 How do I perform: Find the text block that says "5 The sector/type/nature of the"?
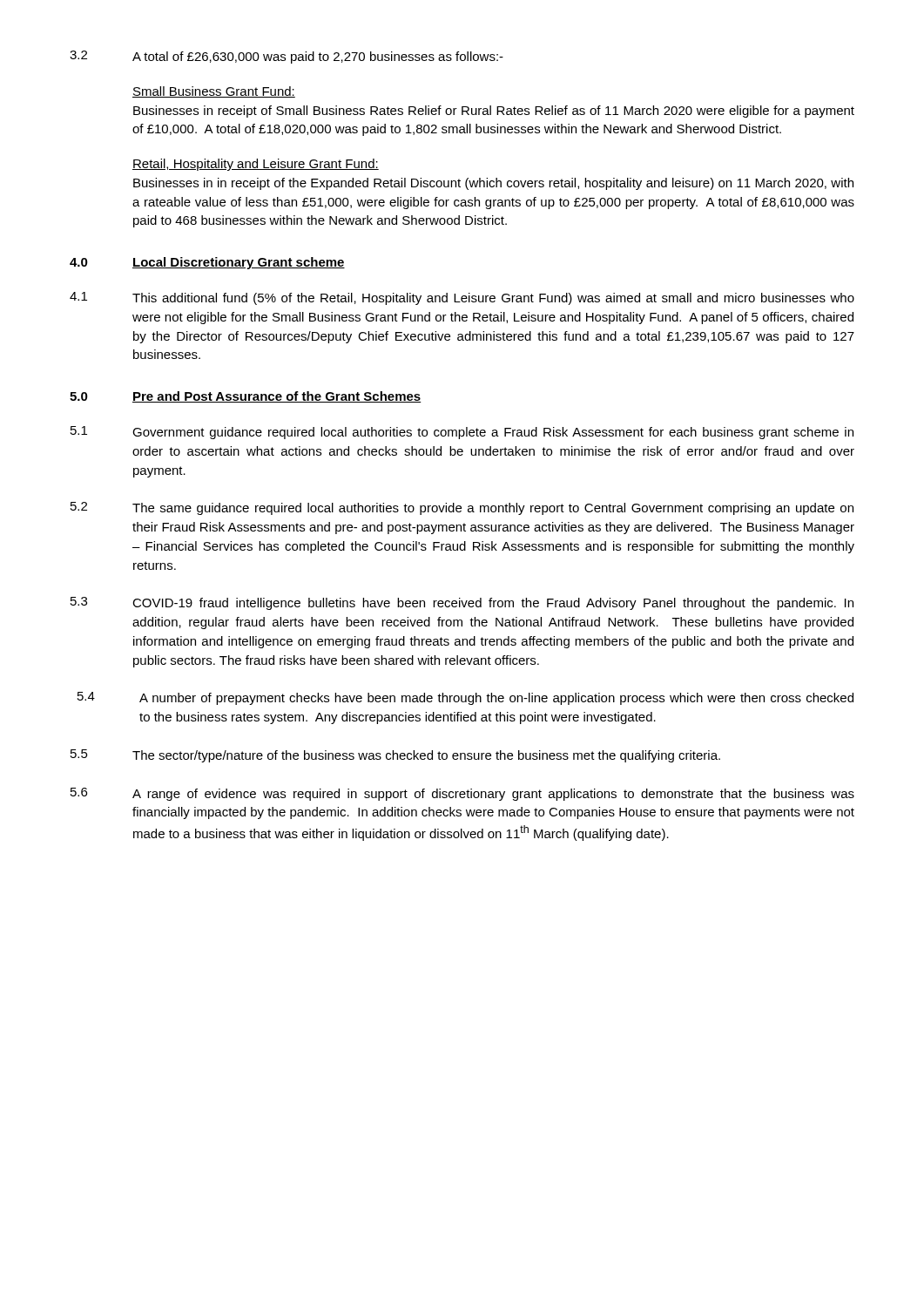[462, 755]
